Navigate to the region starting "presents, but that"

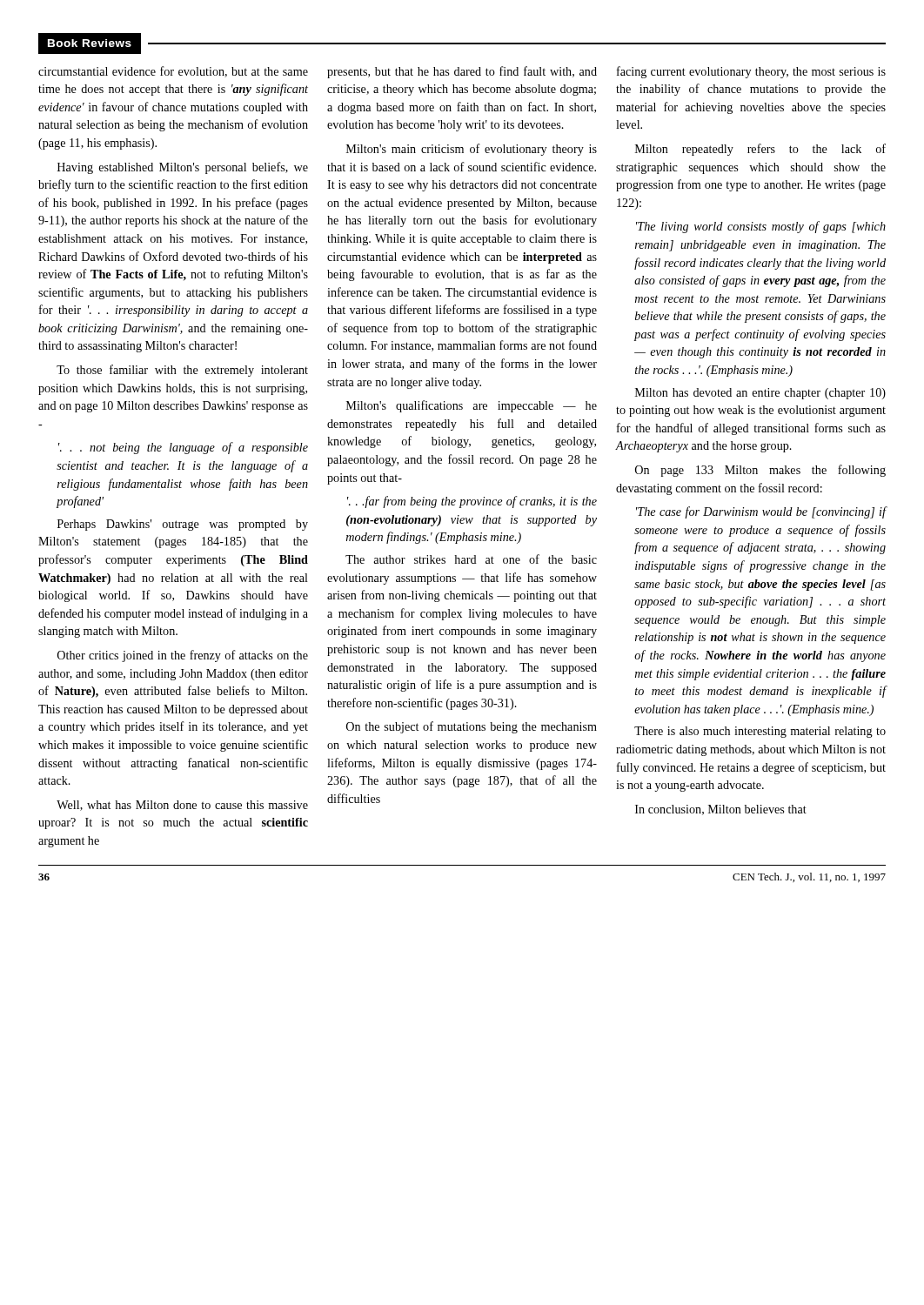pos(462,435)
